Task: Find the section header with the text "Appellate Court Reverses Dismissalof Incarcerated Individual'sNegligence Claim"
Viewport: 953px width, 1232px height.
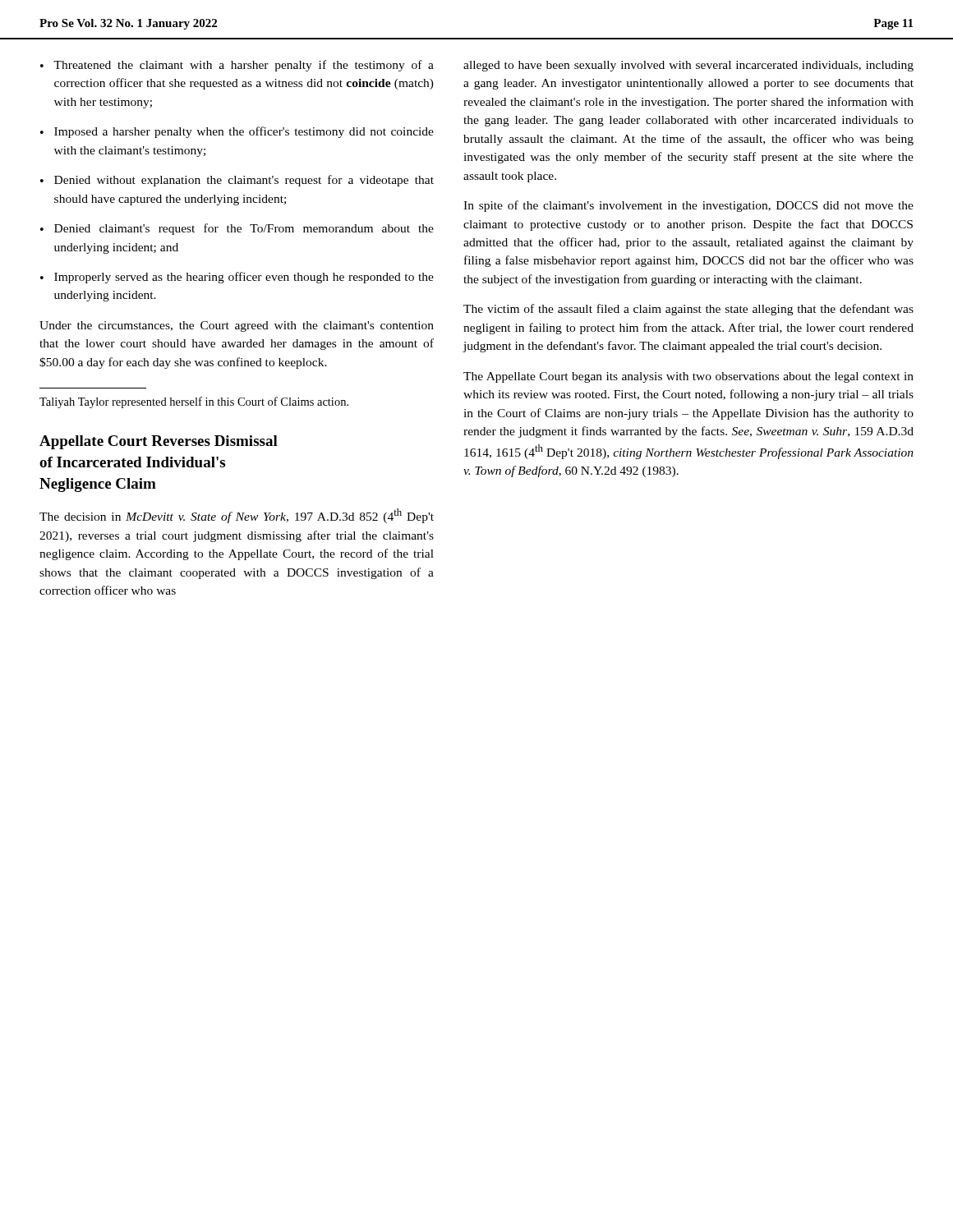Action: click(x=158, y=462)
